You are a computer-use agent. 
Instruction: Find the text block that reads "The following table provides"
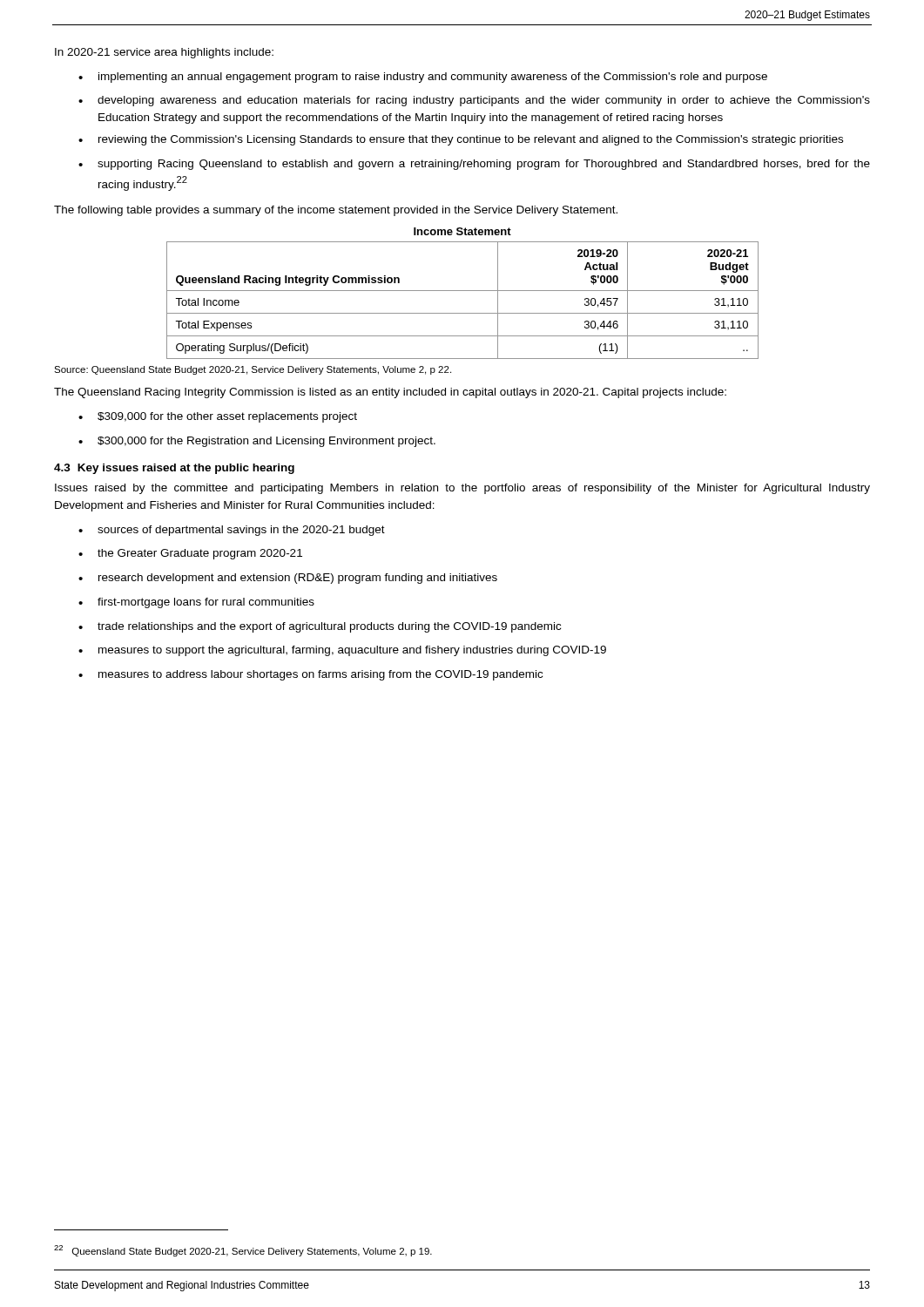point(336,209)
